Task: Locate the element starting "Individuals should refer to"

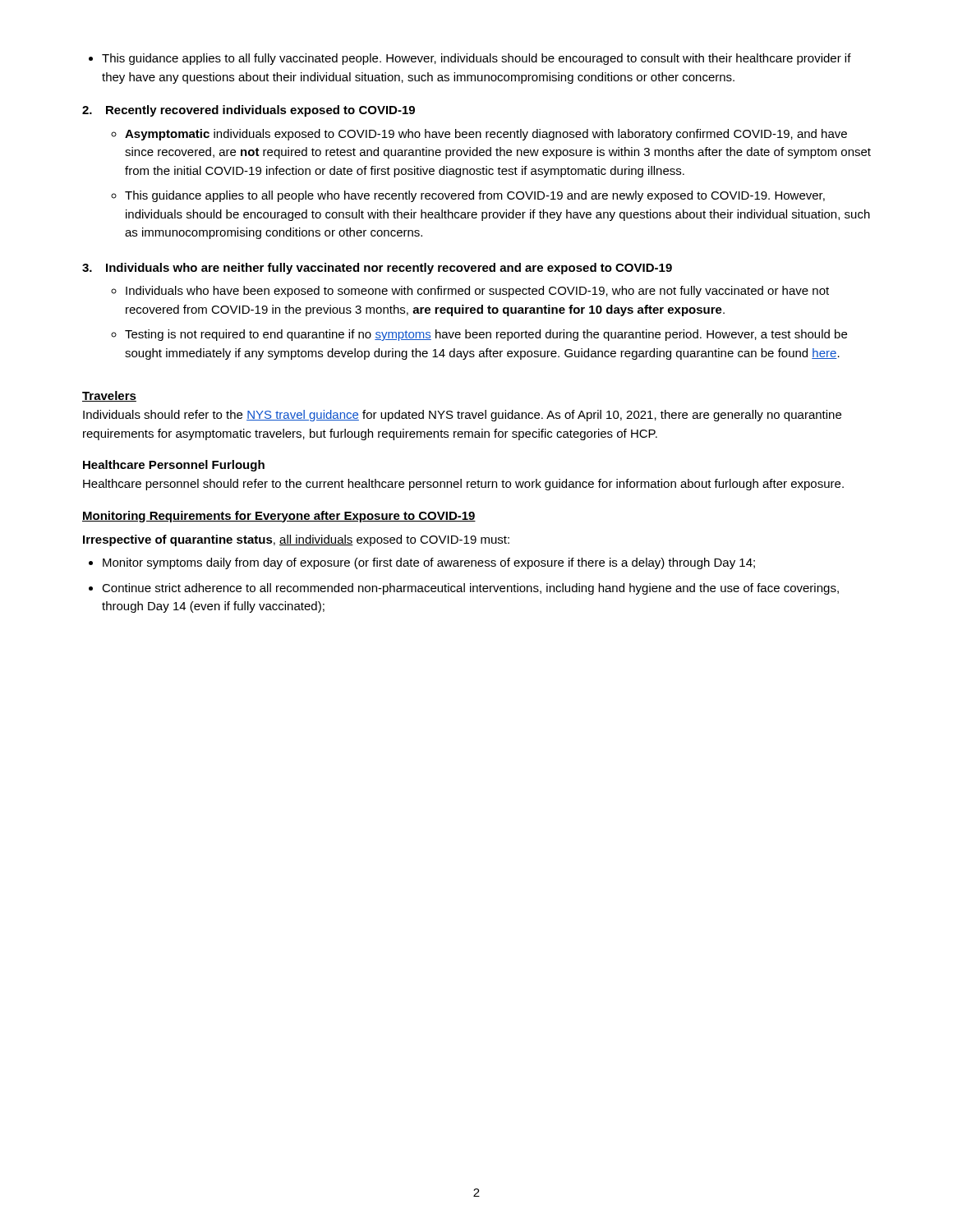Action: (462, 424)
